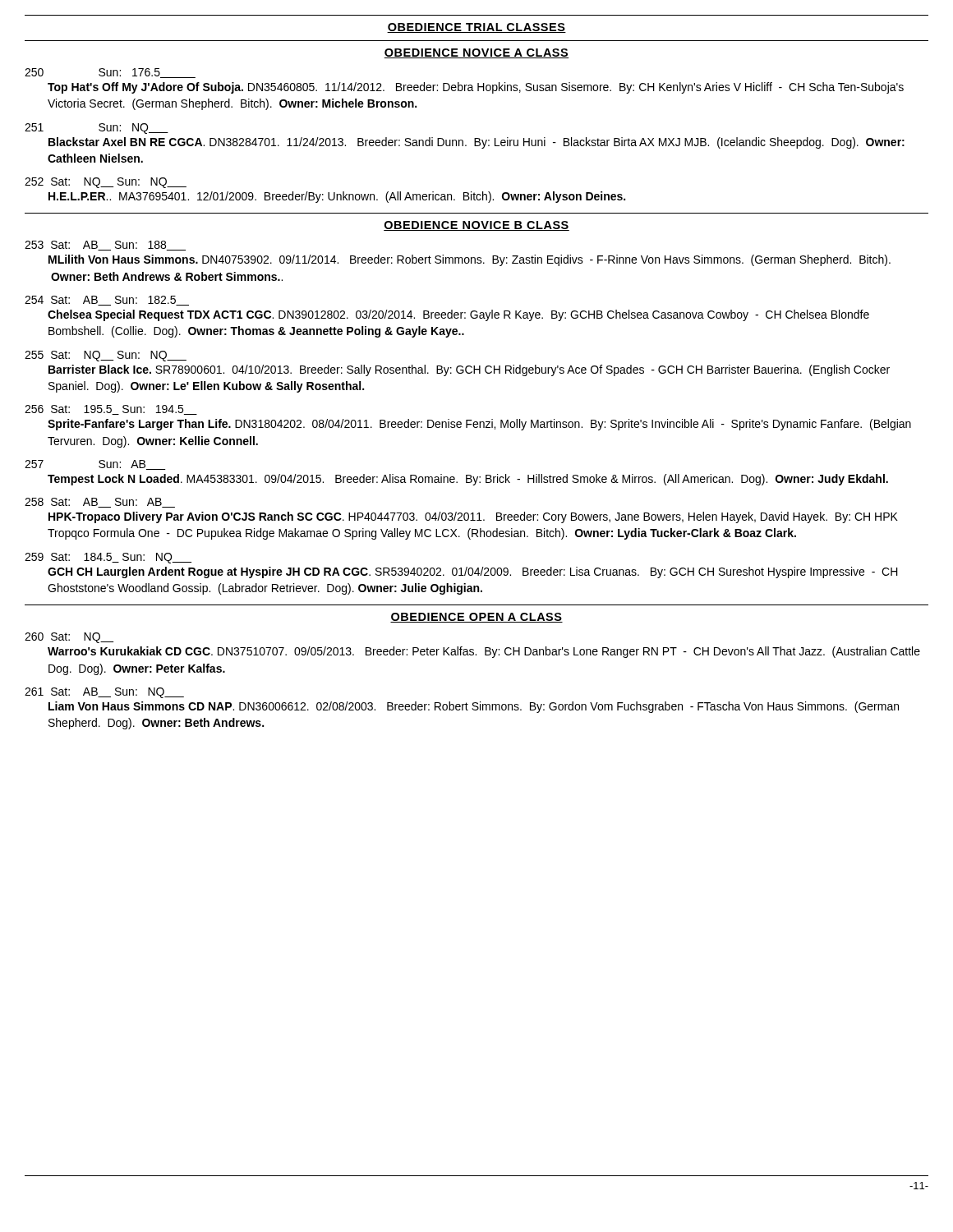Navigate to the passage starting "OBEDIENCE NOVICE A CLASS"
This screenshot has width=953, height=1232.
(x=476, y=53)
